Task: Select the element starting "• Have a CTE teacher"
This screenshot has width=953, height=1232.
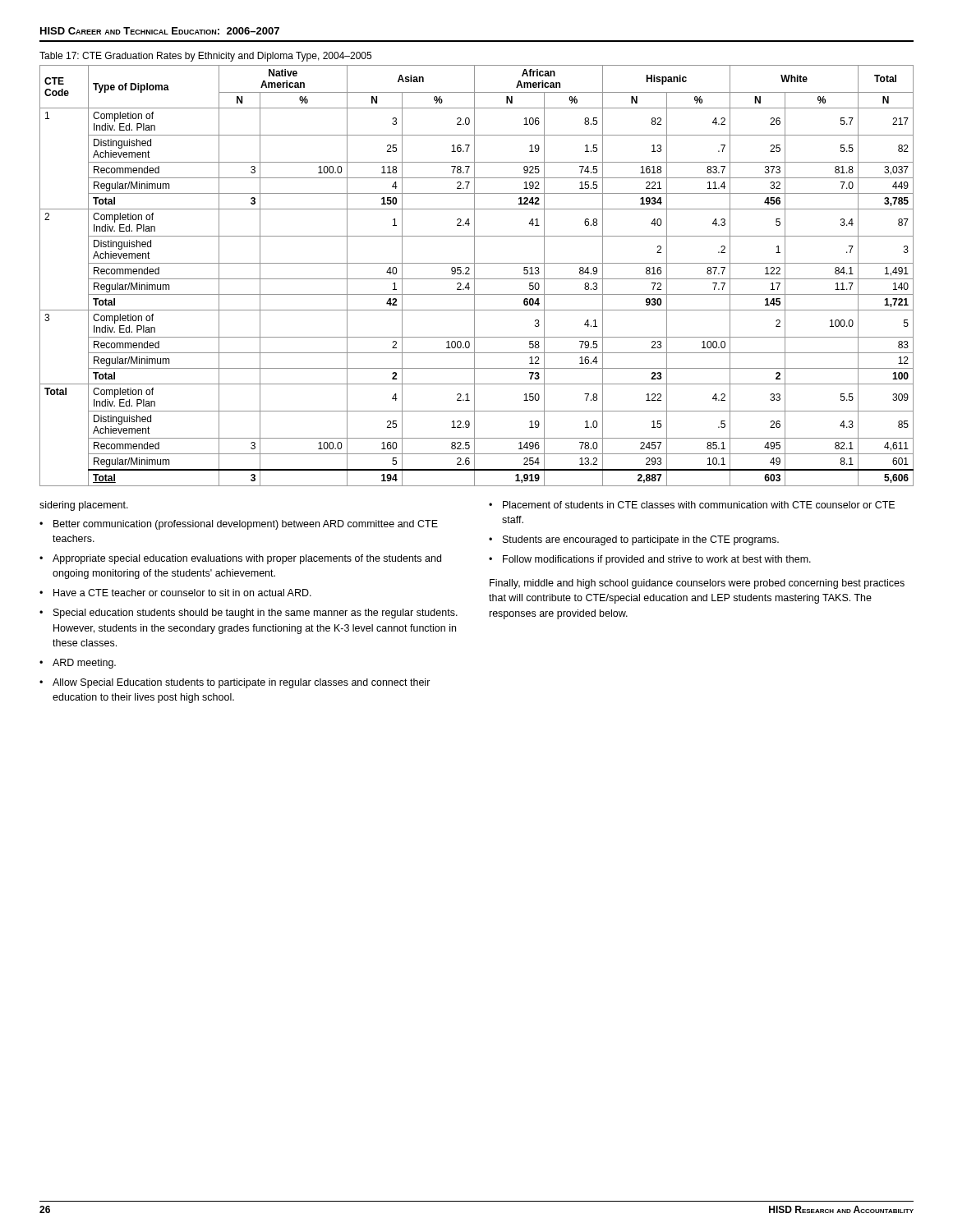Action: (x=252, y=593)
